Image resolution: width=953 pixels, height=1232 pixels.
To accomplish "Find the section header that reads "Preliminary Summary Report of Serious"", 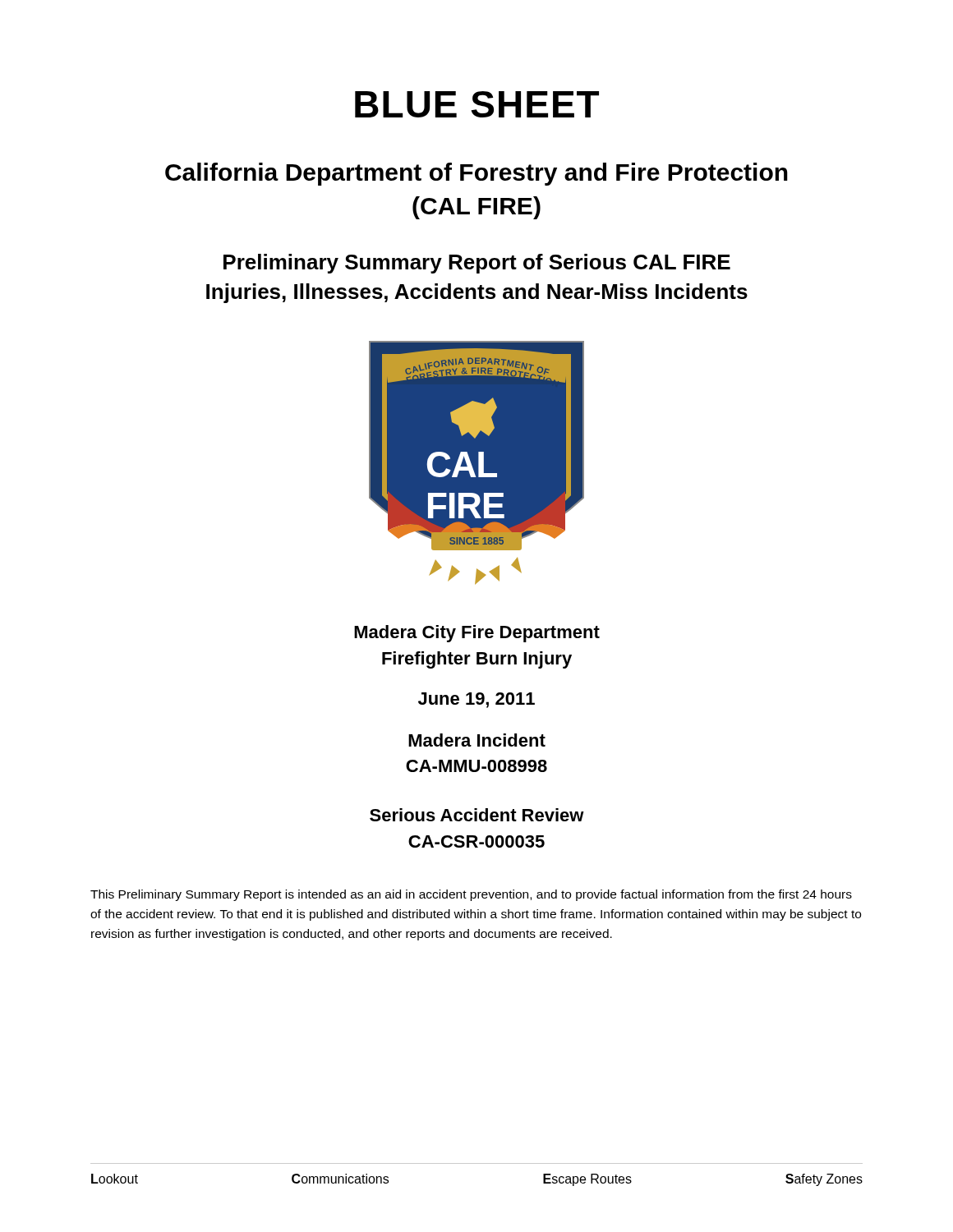I will (x=476, y=277).
